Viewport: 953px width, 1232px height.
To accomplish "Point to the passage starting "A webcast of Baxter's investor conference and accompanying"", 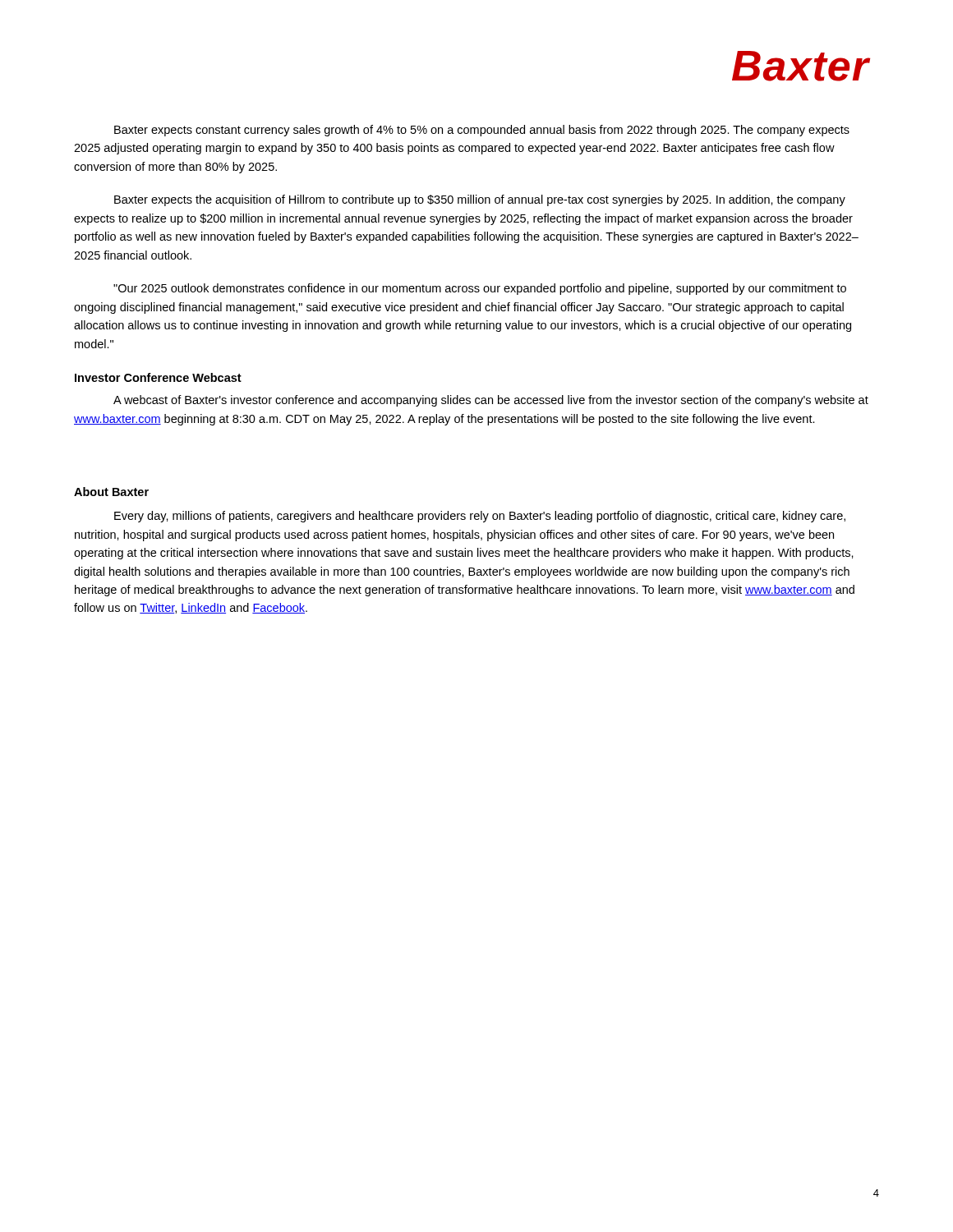I will [x=476, y=410].
